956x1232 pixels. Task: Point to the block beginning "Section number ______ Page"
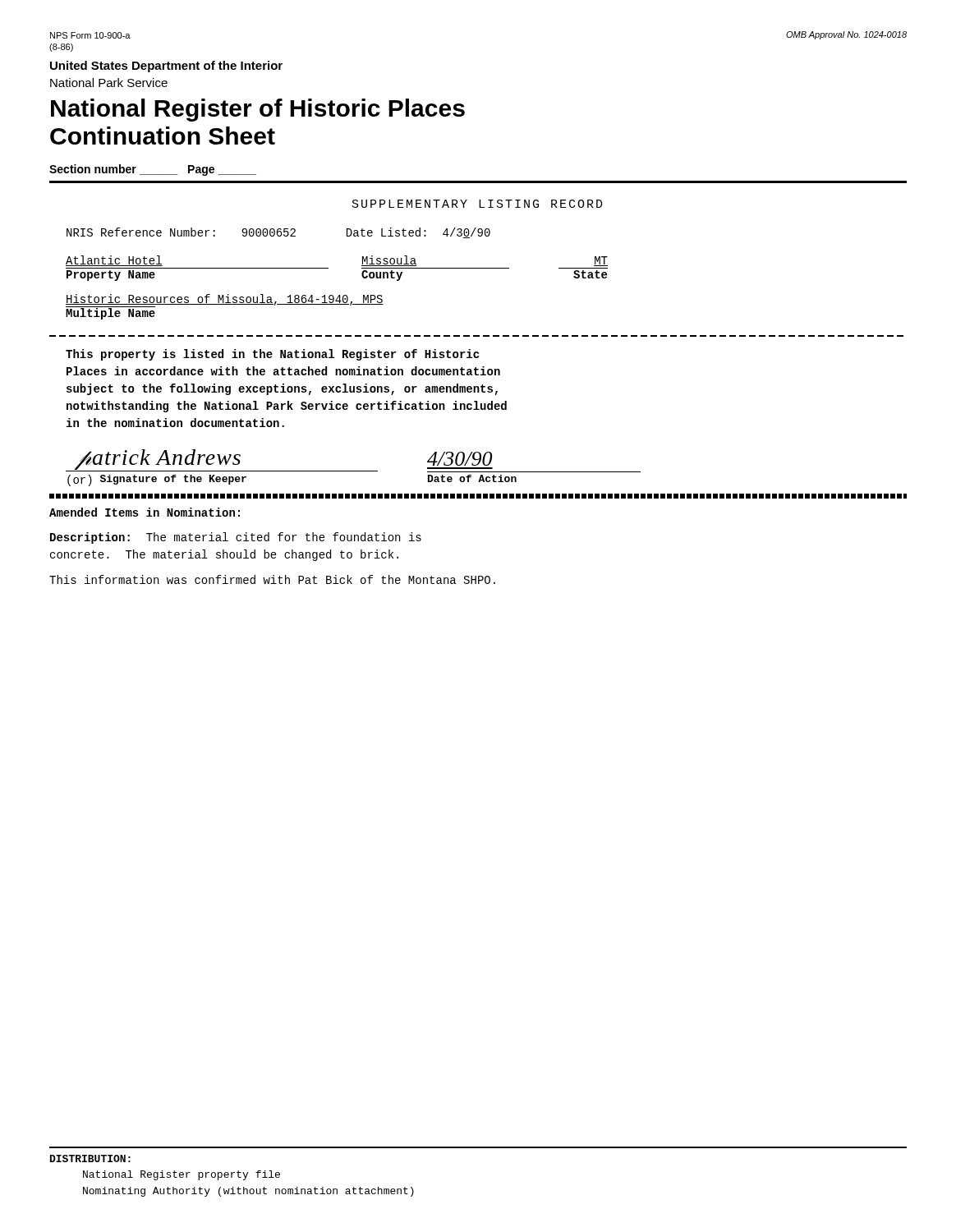(x=153, y=169)
